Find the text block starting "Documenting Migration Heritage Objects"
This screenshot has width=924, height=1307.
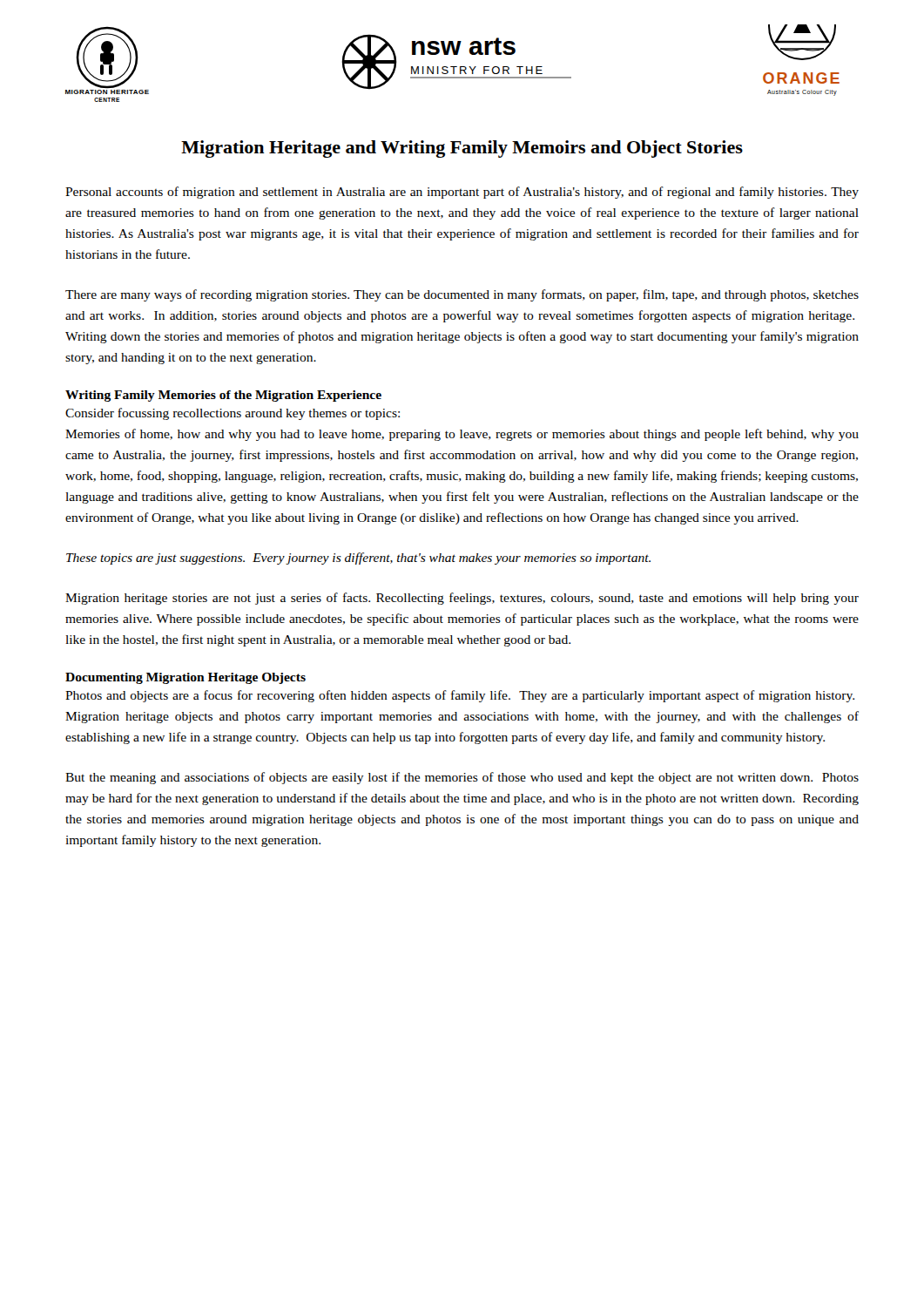(185, 677)
